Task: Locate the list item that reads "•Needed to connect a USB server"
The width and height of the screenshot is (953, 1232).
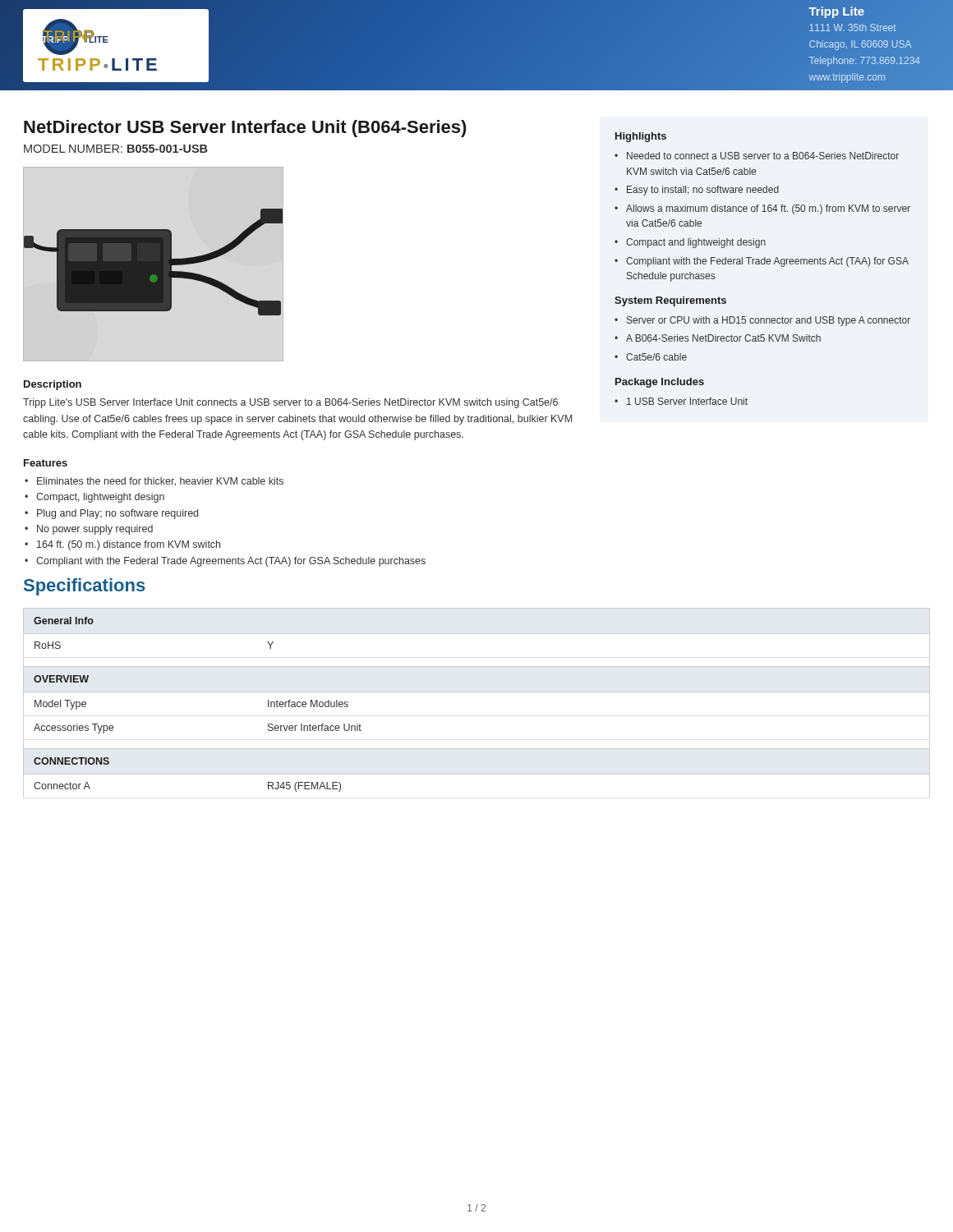Action: click(x=757, y=163)
